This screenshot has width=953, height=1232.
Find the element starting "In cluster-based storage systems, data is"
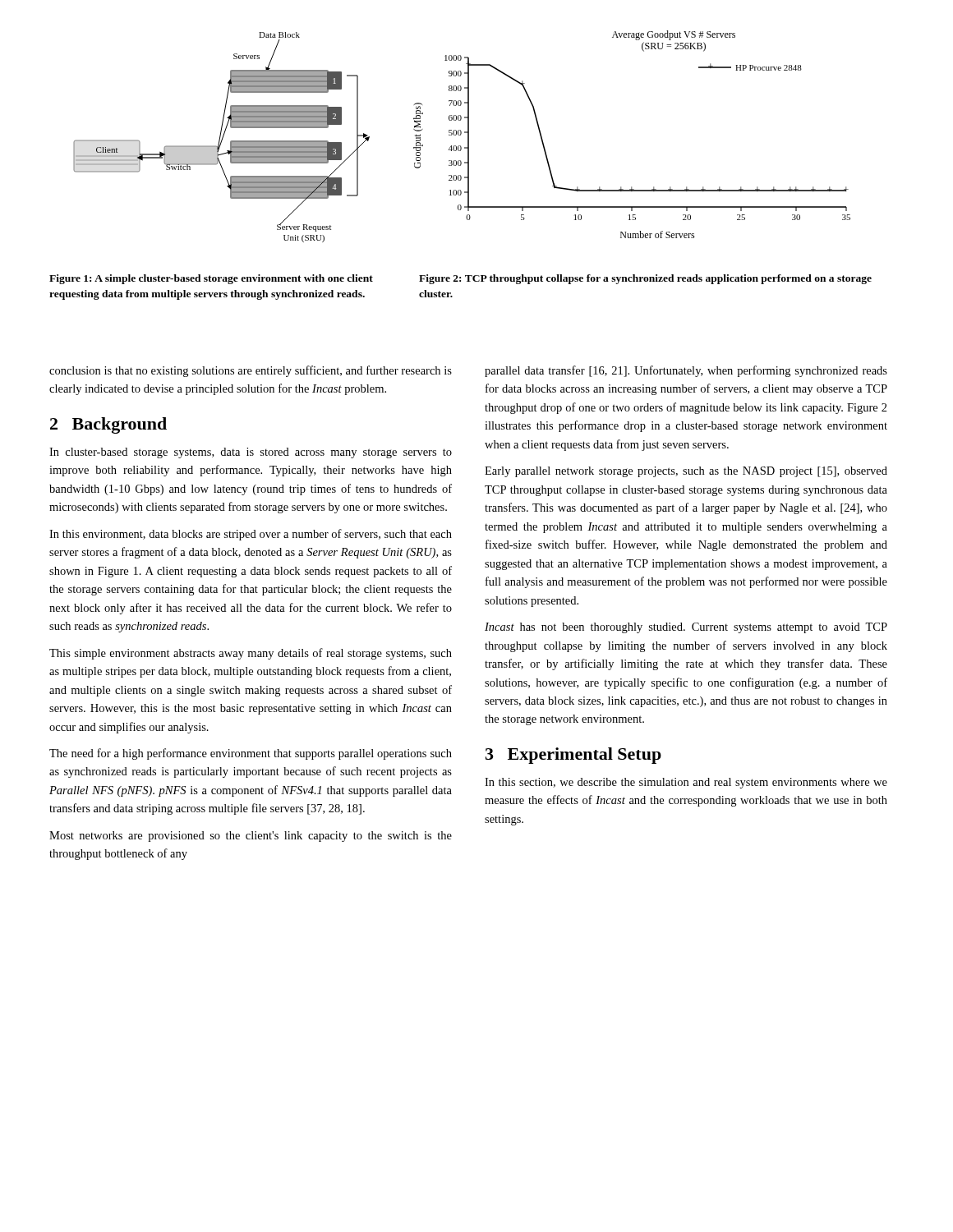[x=251, y=479]
